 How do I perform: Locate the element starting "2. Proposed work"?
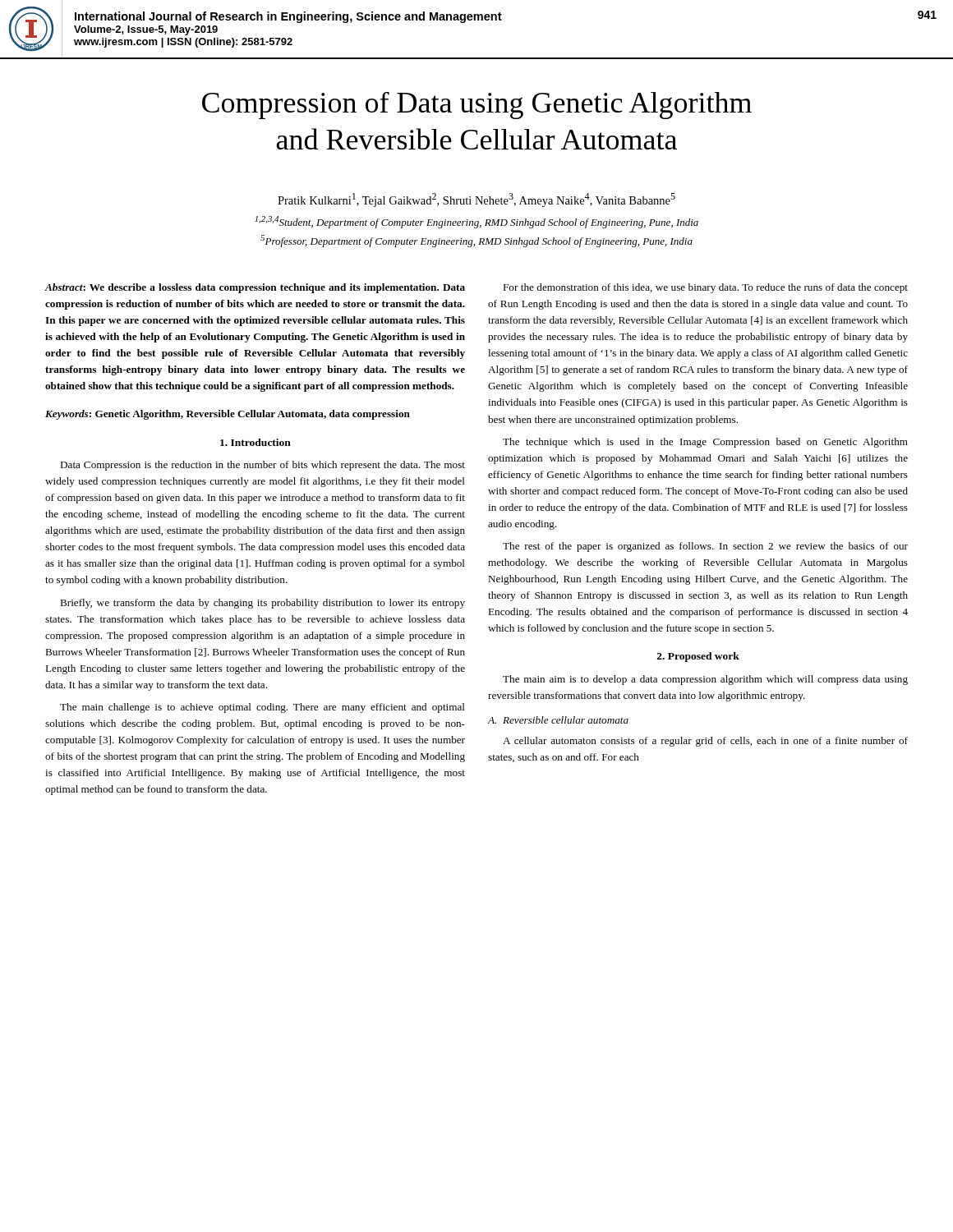tap(698, 656)
